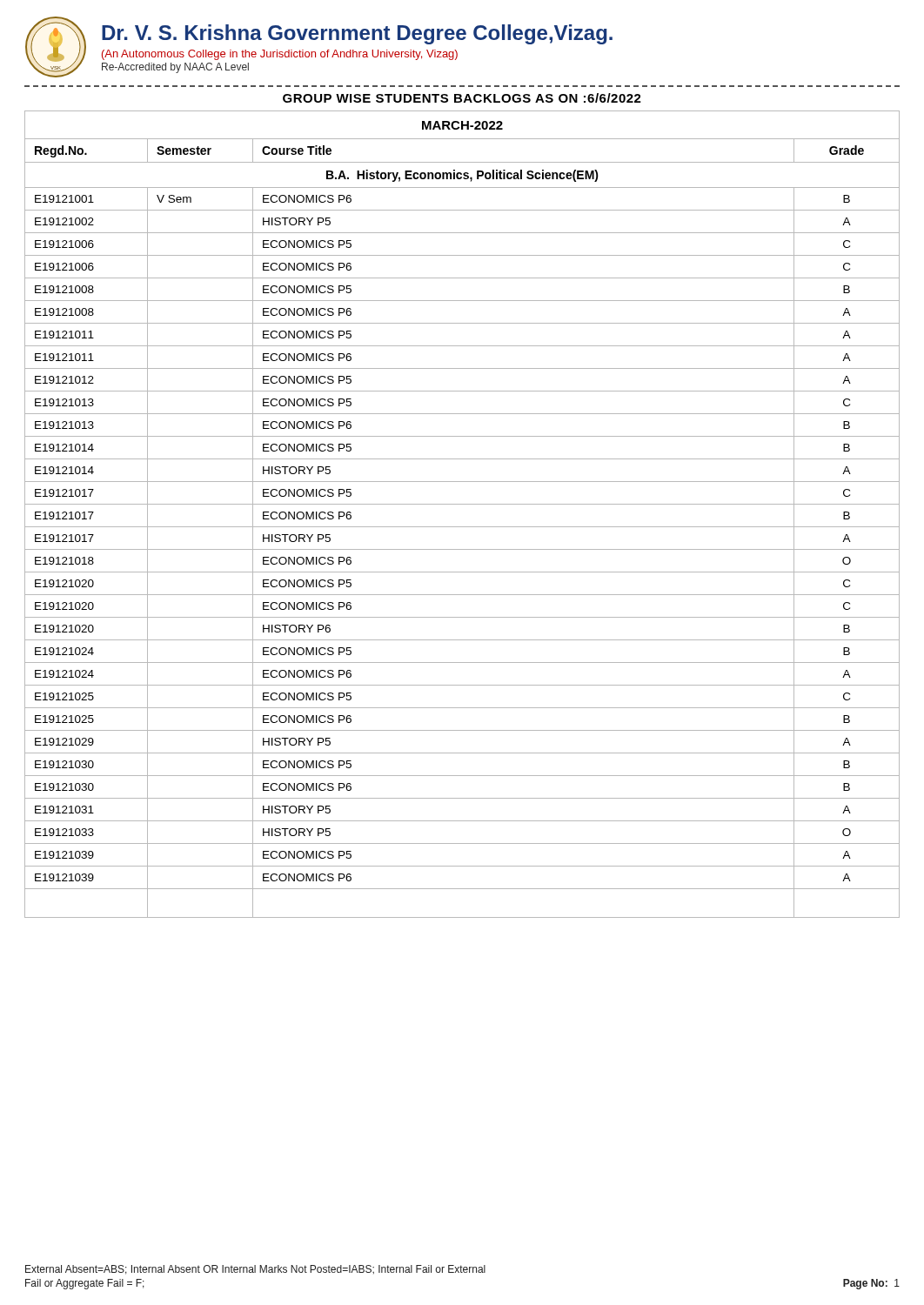The width and height of the screenshot is (924, 1305).
Task: Click on the table containing "ECONOMICS P5"
Action: (462, 514)
